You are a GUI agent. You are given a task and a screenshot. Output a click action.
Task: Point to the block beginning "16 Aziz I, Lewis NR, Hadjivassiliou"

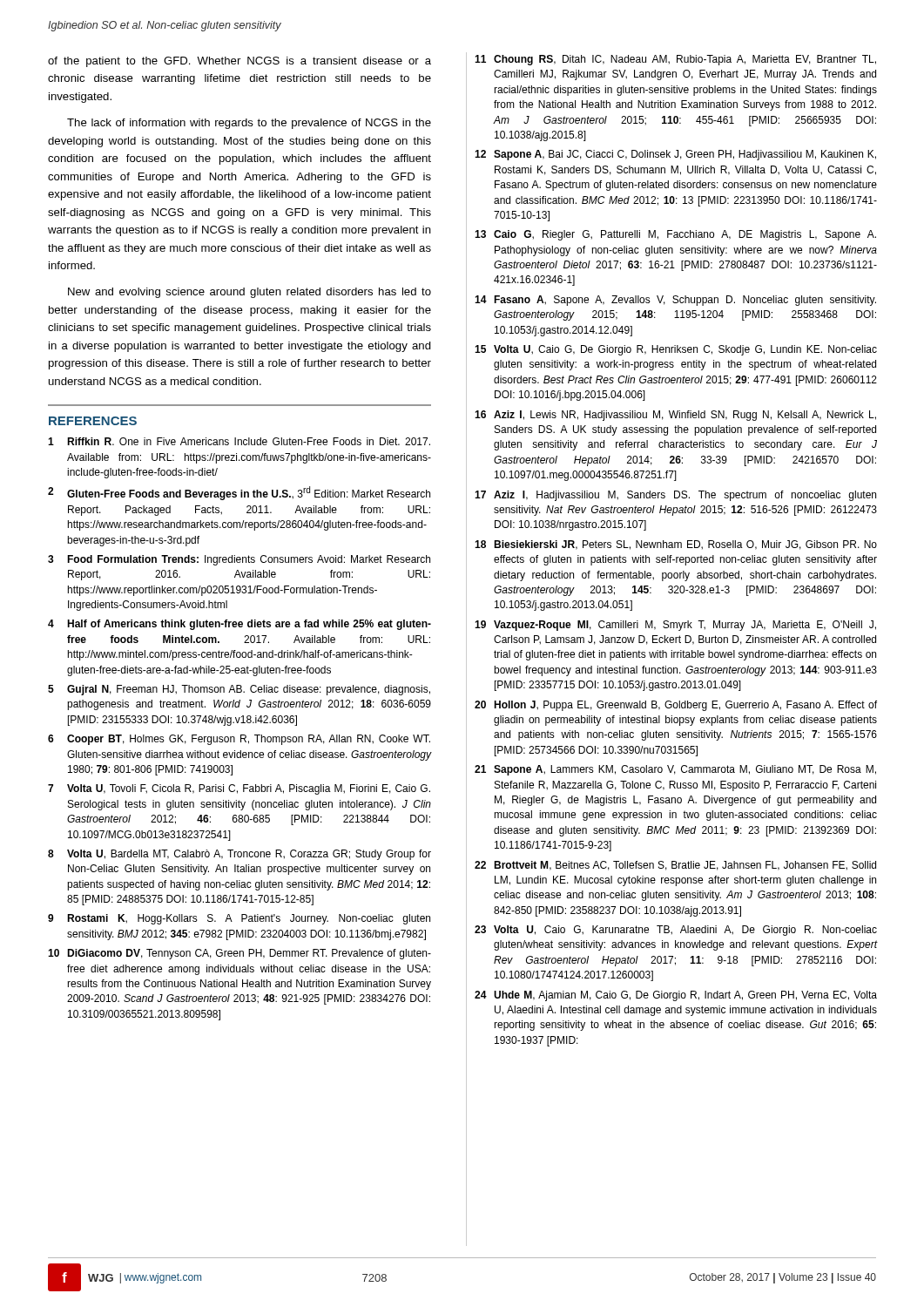676,445
